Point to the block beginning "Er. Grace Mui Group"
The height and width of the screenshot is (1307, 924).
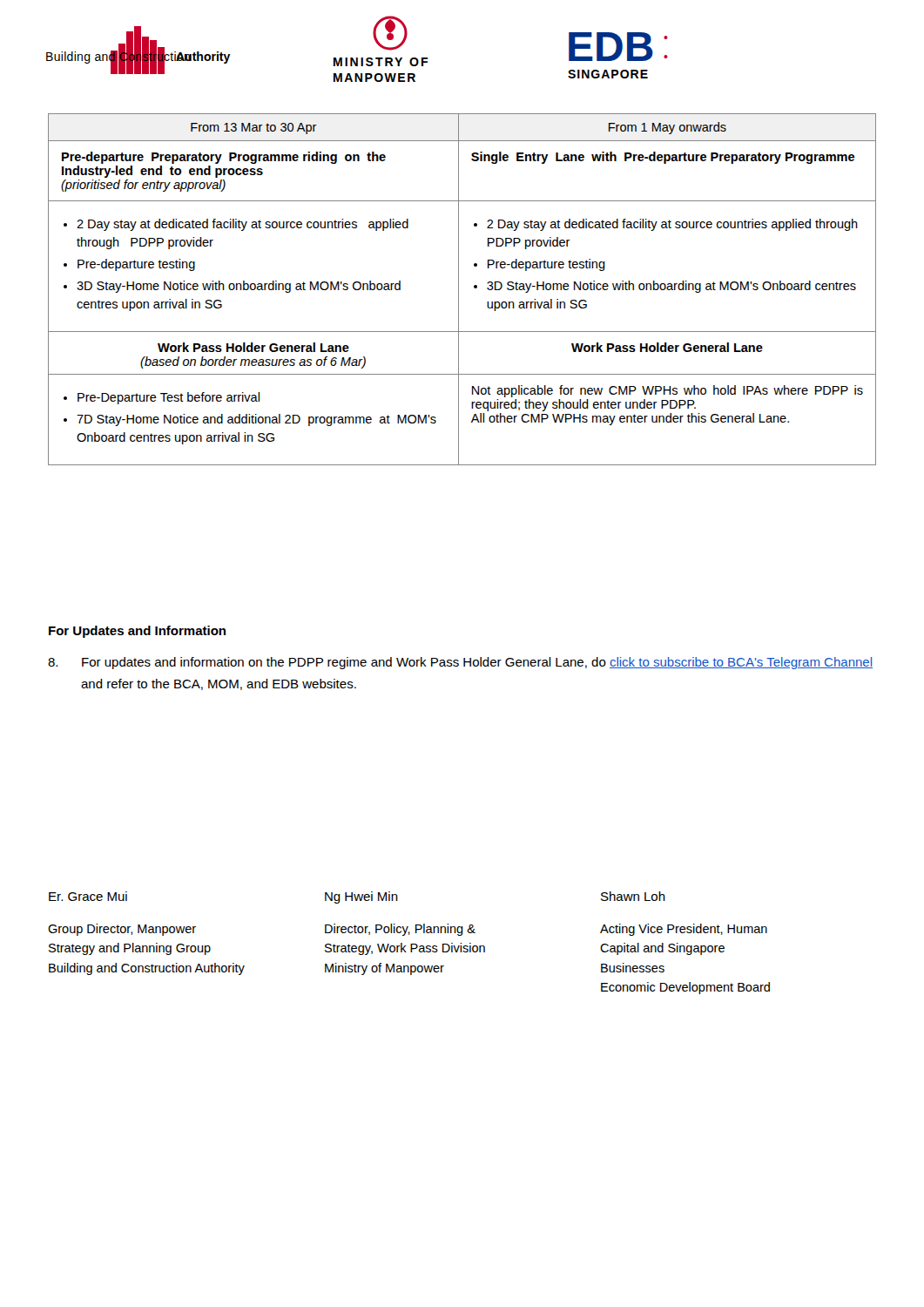coord(186,933)
